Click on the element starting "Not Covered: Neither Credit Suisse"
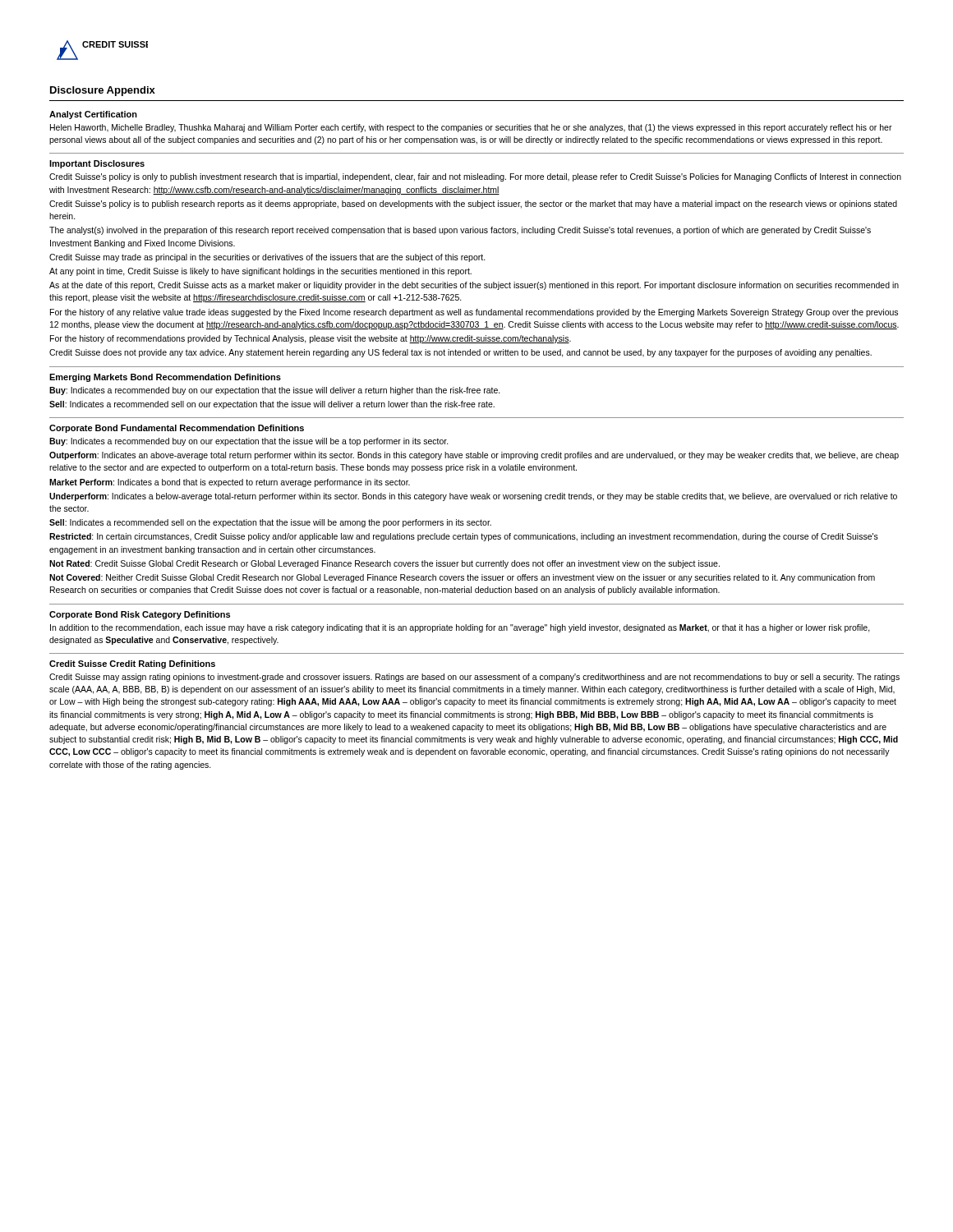This screenshot has height=1232, width=953. tap(462, 584)
